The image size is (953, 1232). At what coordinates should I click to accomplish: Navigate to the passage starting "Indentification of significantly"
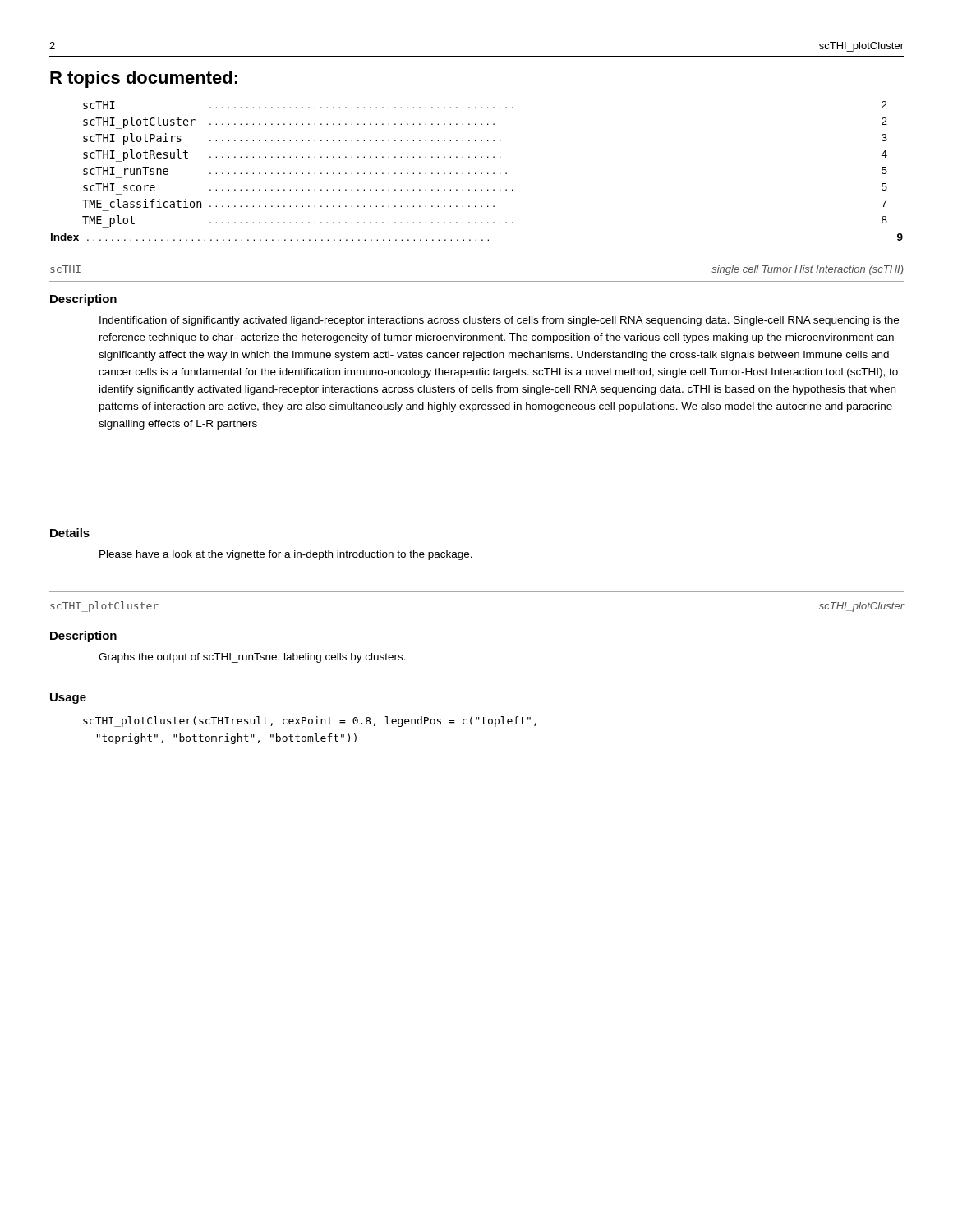coord(499,372)
